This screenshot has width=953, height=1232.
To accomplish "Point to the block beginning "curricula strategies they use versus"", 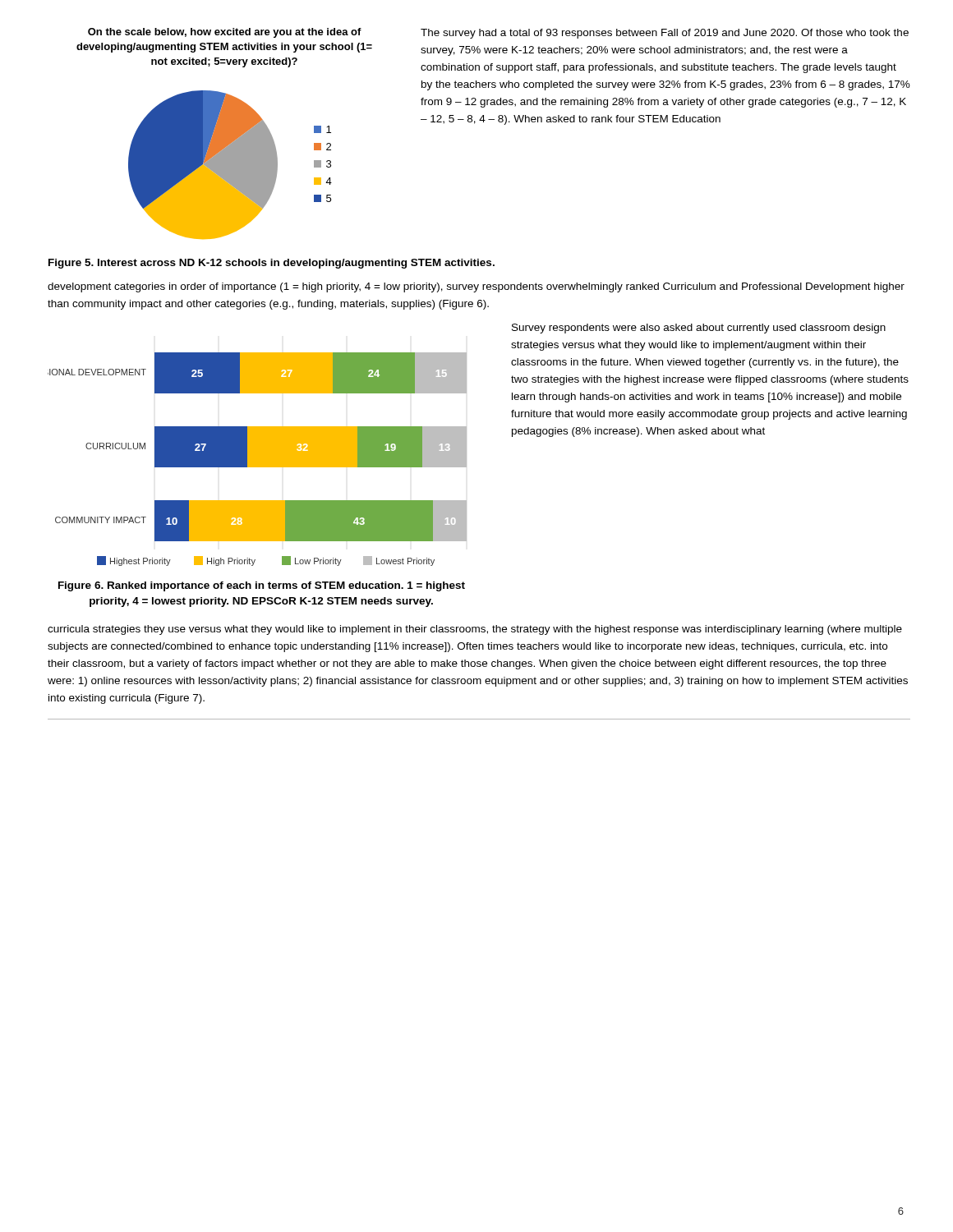I will coord(478,663).
